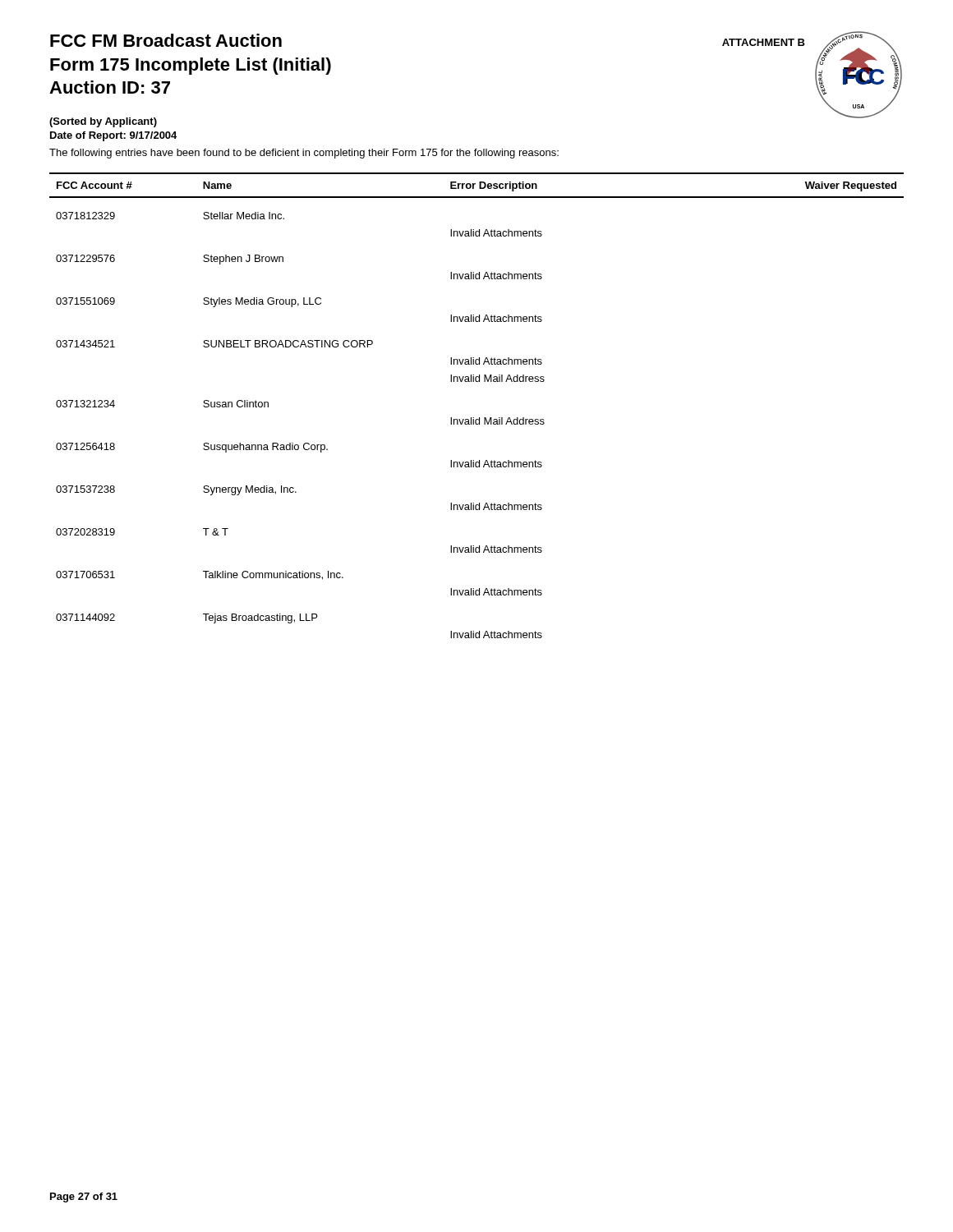Click on the table containing "Susquehanna Radio Corp."
Image resolution: width=953 pixels, height=1232 pixels.
(476, 407)
